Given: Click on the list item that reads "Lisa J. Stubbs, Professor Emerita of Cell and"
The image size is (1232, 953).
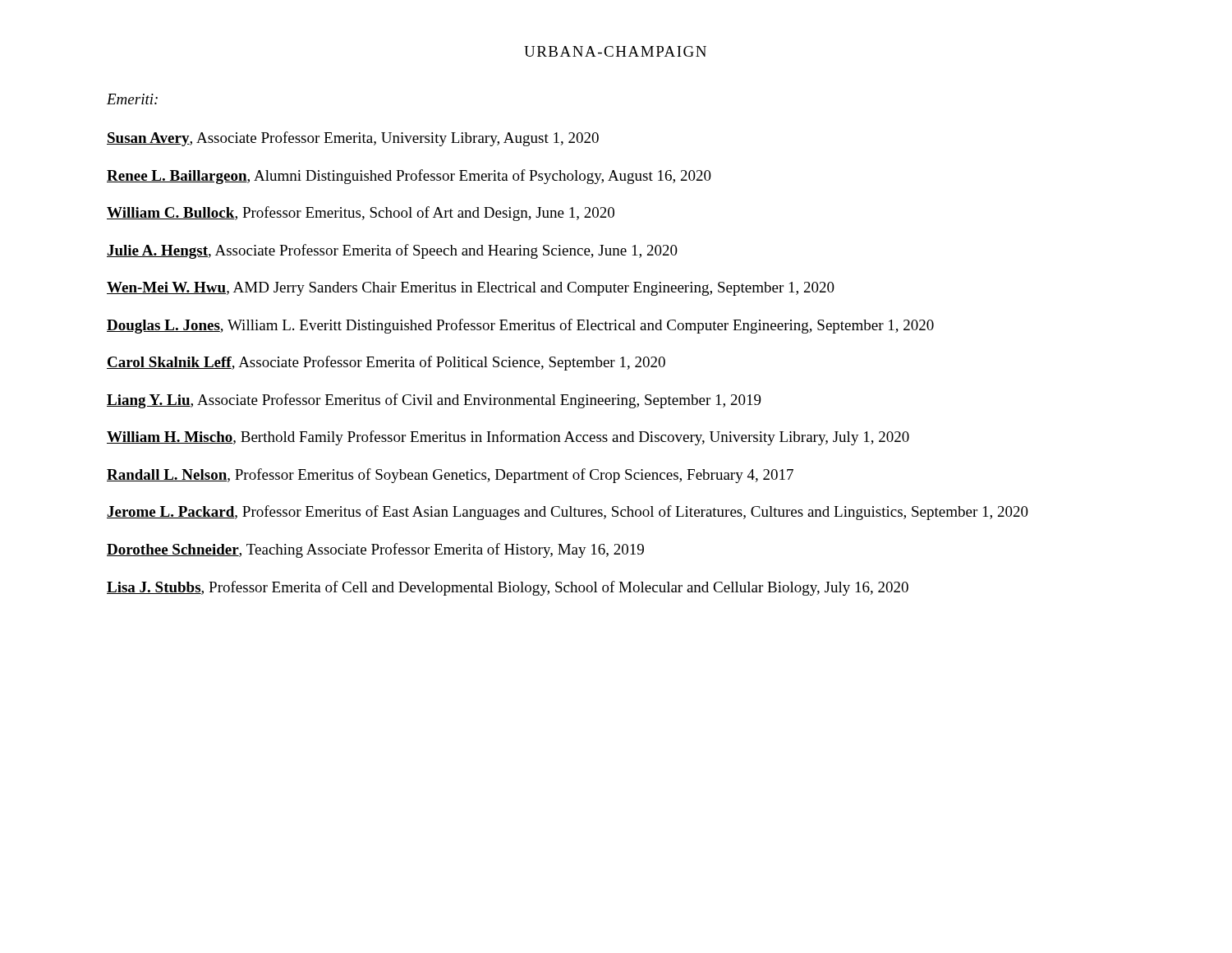Looking at the screenshot, I should (x=508, y=587).
